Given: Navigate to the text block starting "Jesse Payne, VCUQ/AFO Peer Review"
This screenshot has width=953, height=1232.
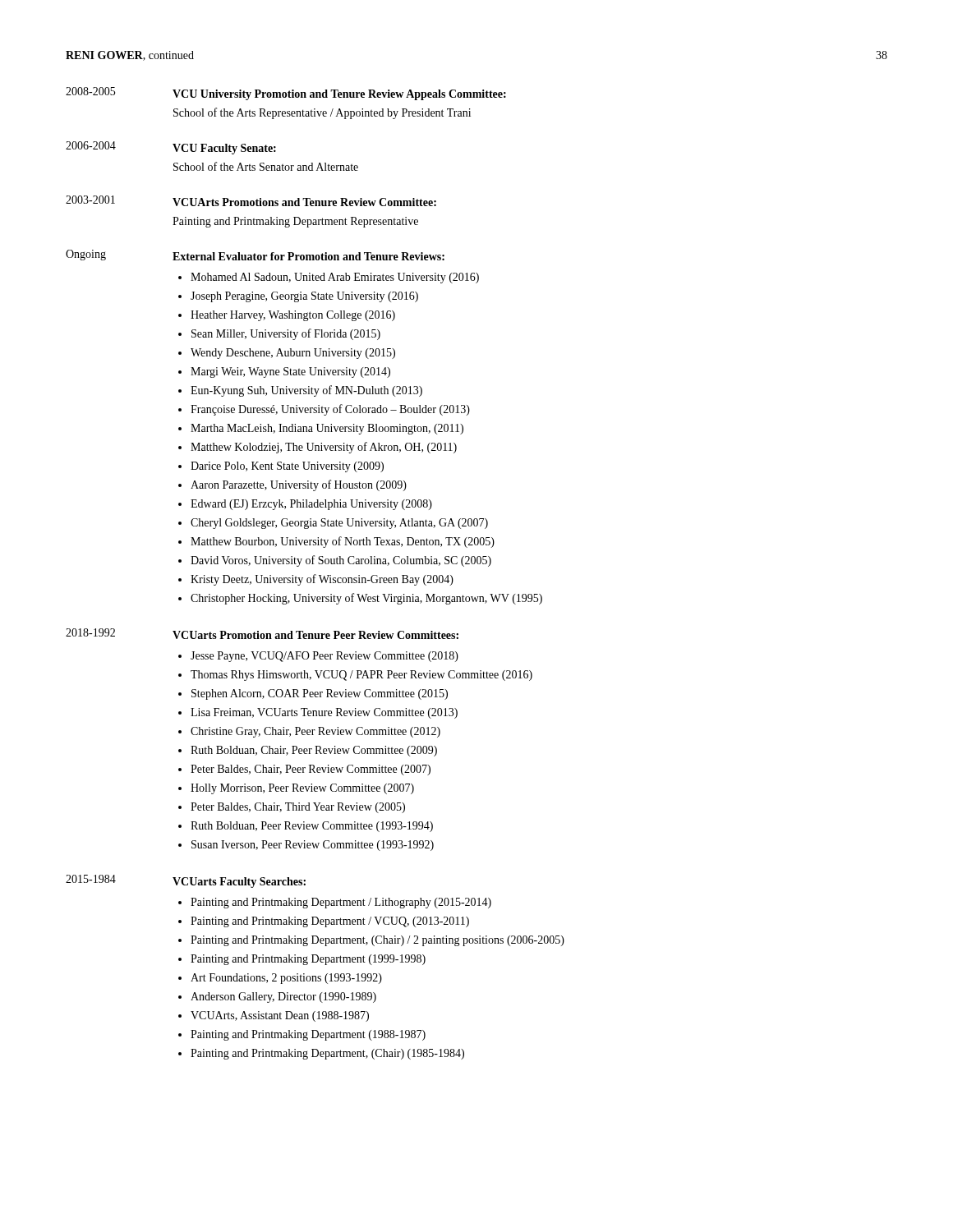Looking at the screenshot, I should 324,656.
